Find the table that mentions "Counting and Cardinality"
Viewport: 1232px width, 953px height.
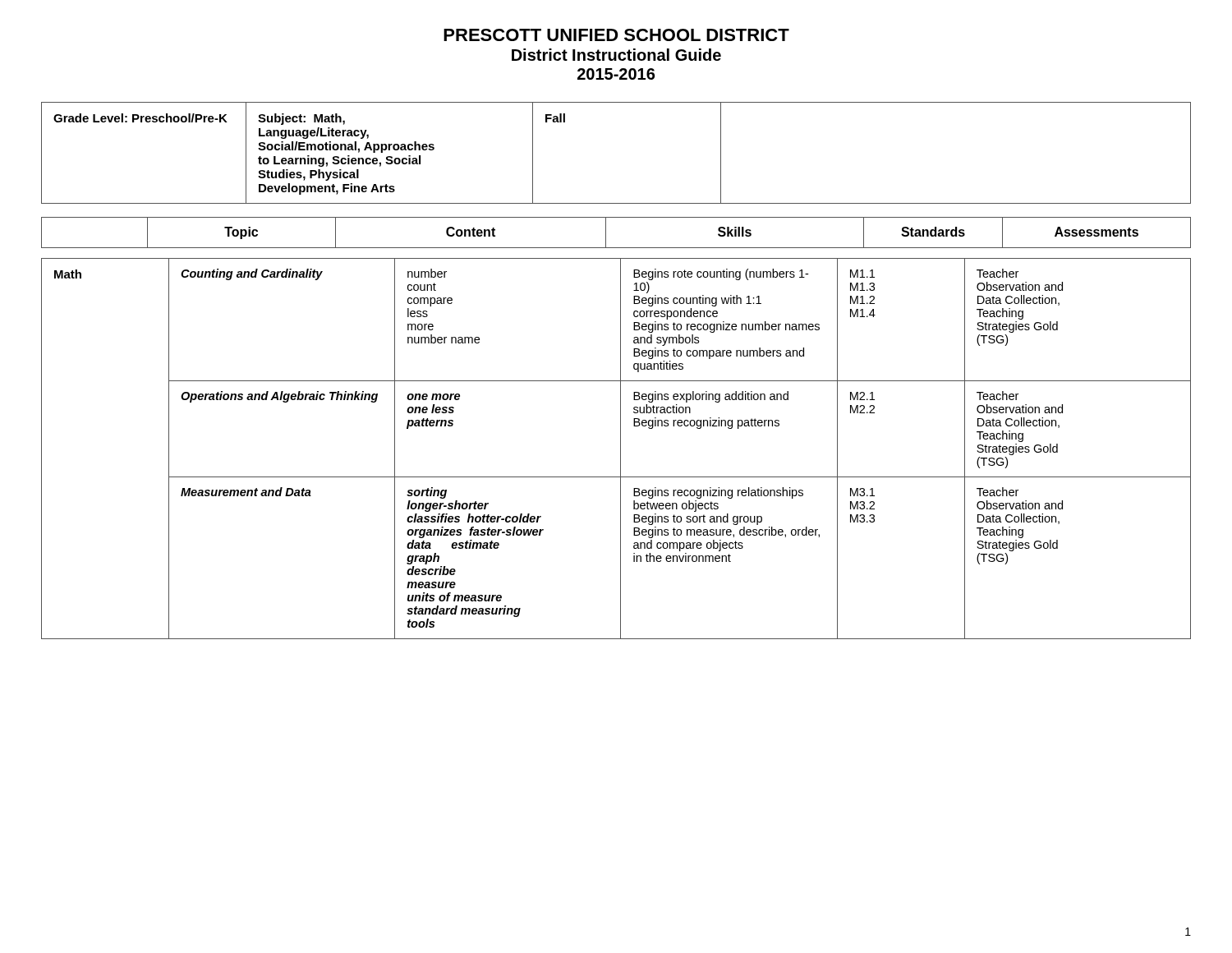click(x=616, y=449)
